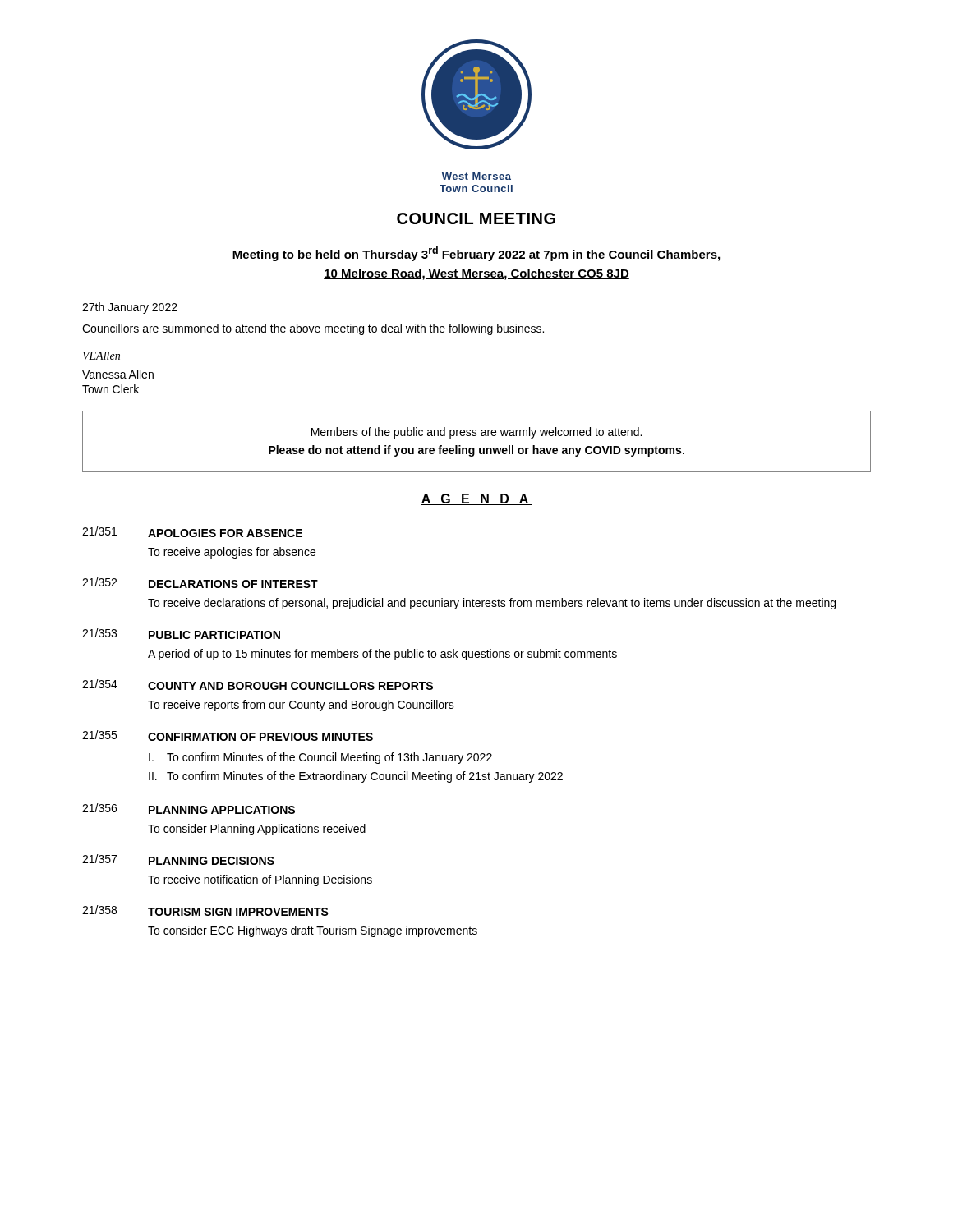Click the logo
Screen dimensions: 1232x953
point(476,114)
